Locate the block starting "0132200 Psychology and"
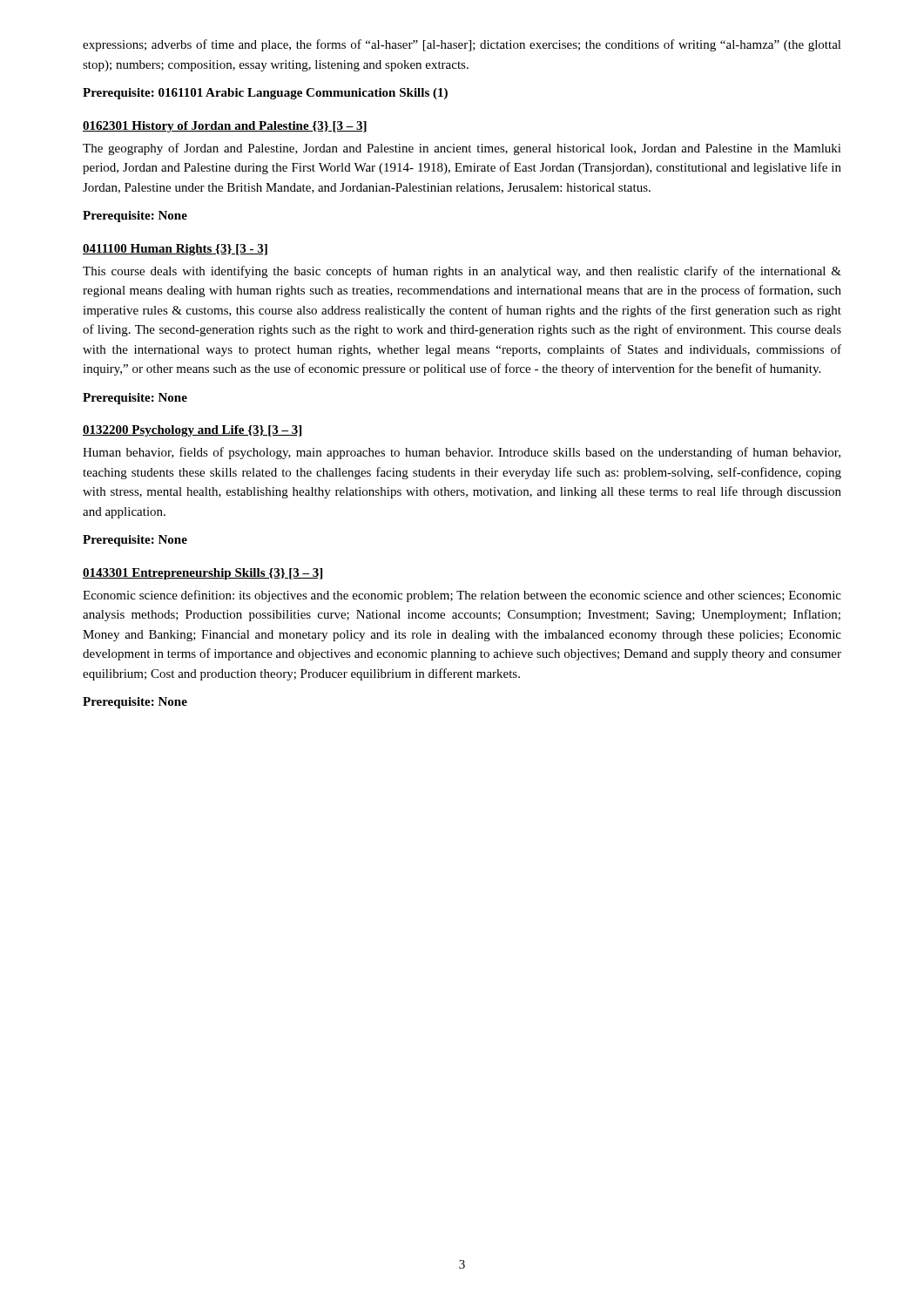The image size is (924, 1307). (x=193, y=430)
